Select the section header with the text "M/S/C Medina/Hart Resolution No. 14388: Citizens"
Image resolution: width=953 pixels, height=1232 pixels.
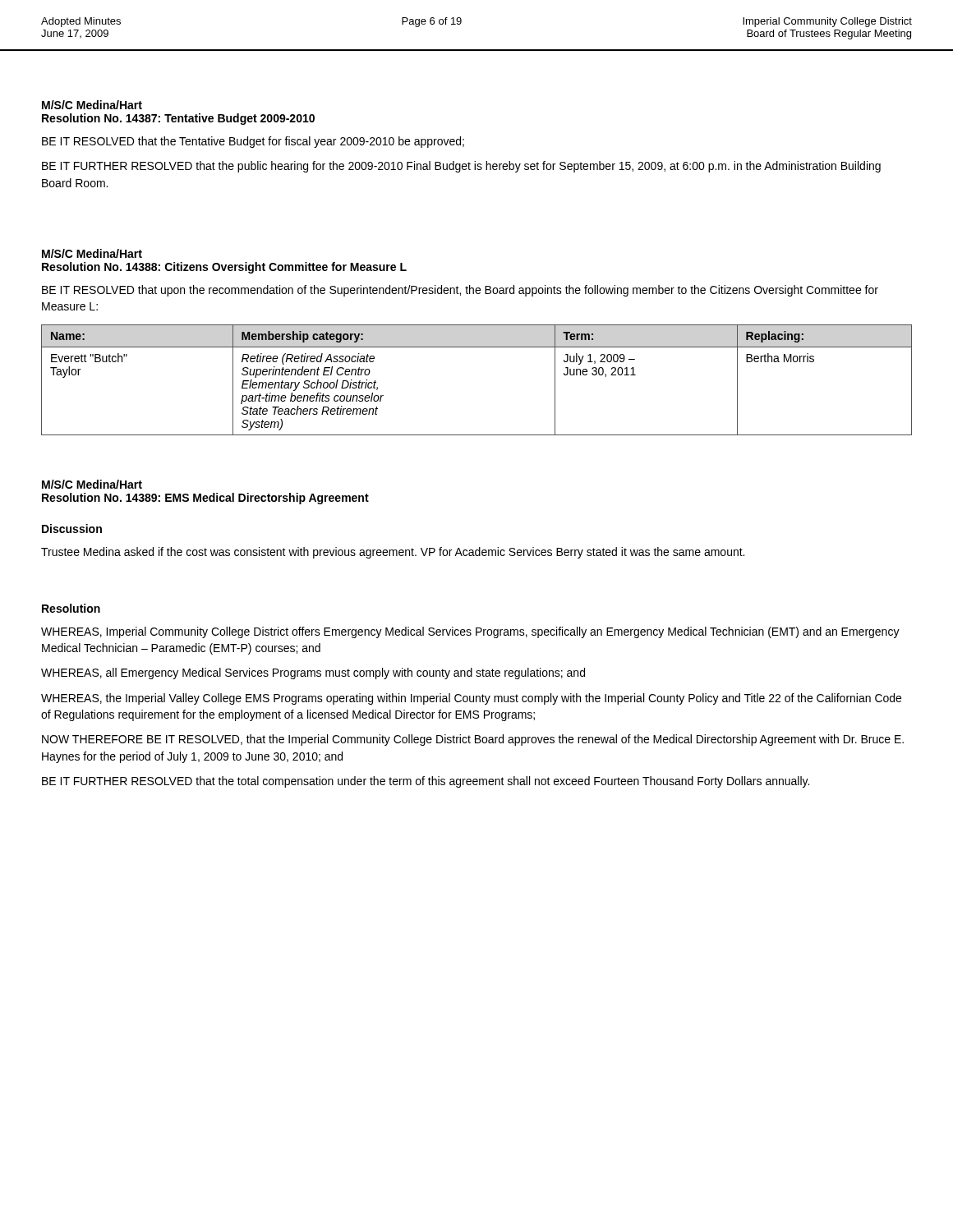92,253
